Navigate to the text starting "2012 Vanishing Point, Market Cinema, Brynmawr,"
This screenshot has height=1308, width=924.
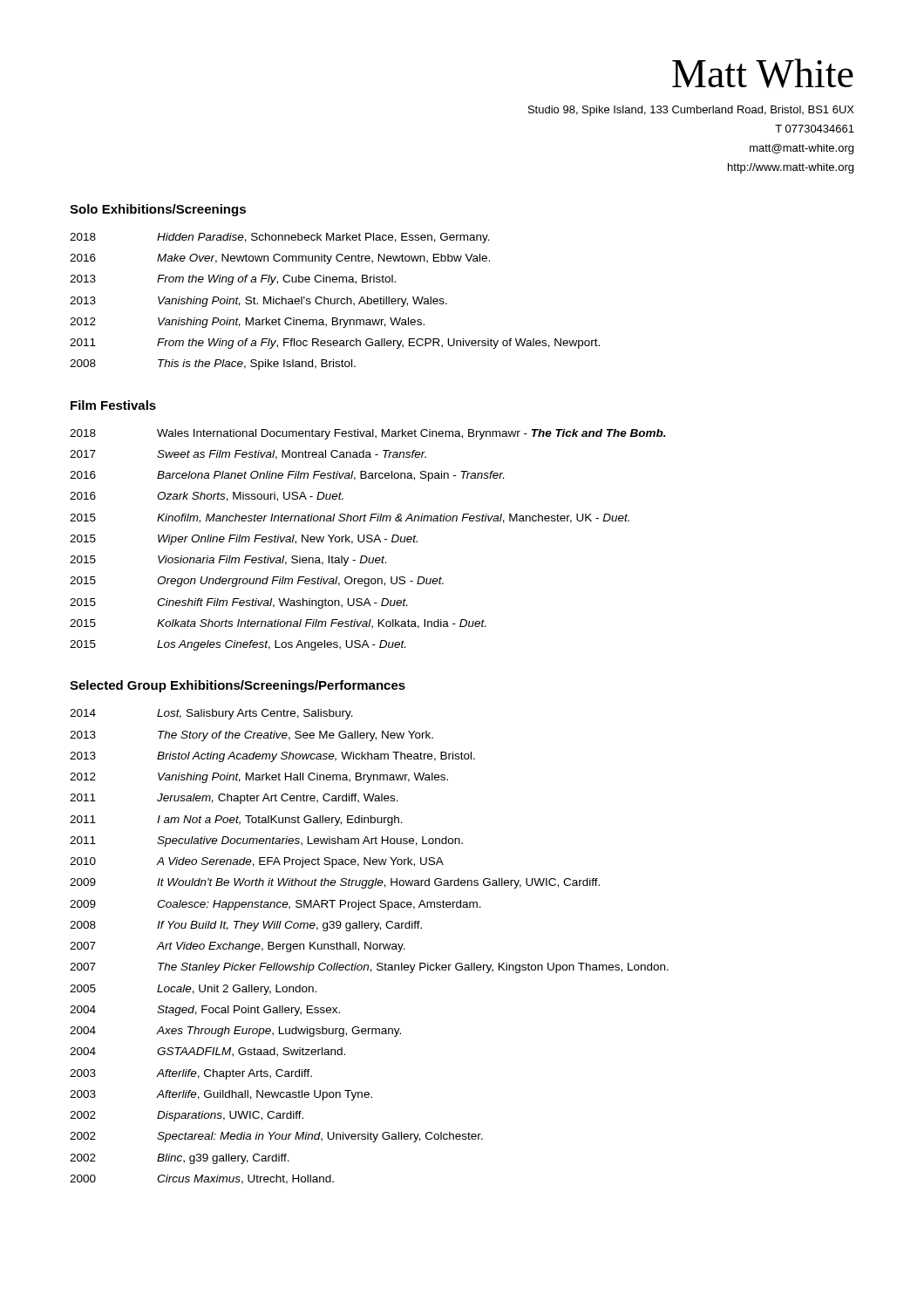[247, 323]
